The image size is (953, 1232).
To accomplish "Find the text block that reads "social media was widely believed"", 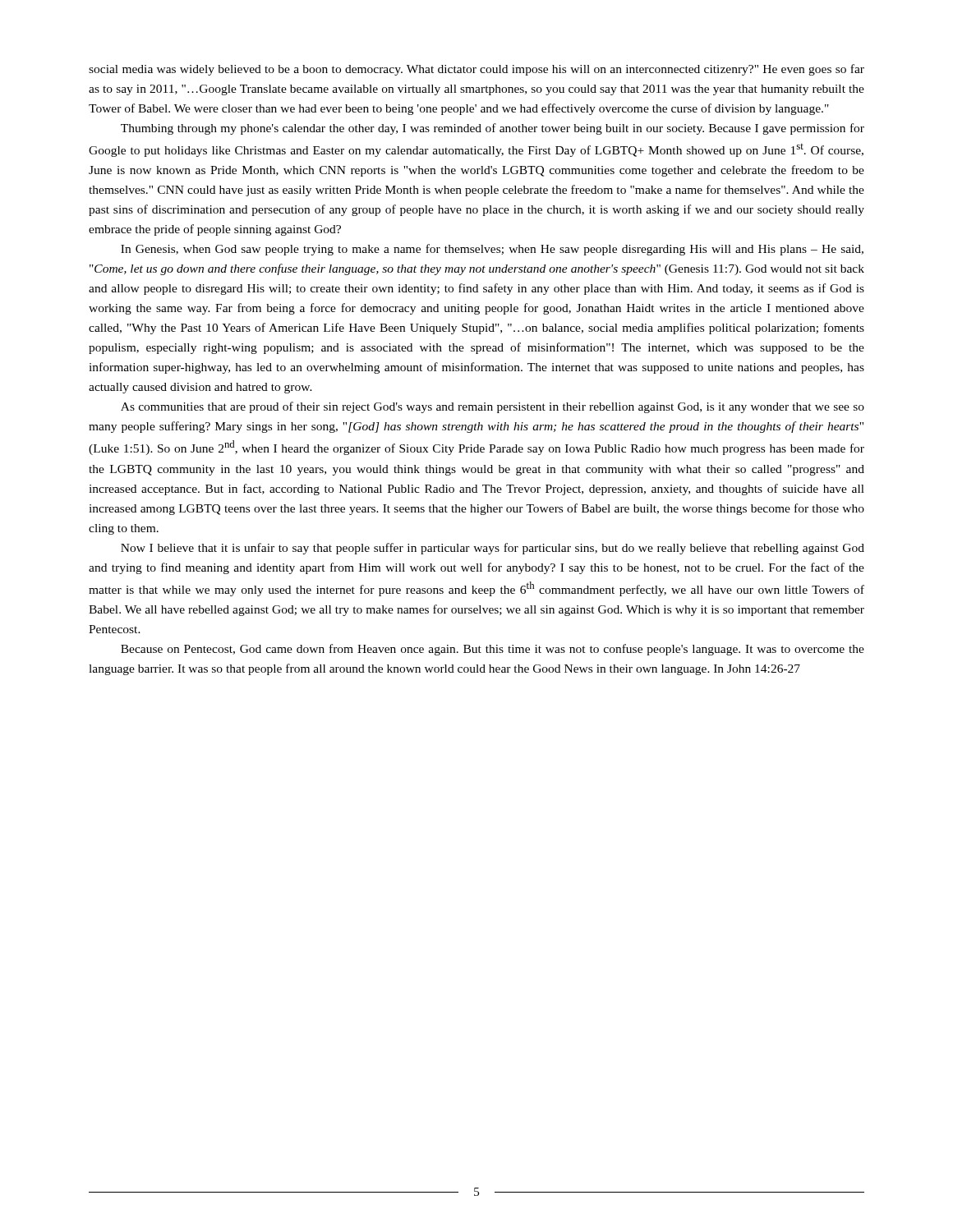I will (476, 369).
